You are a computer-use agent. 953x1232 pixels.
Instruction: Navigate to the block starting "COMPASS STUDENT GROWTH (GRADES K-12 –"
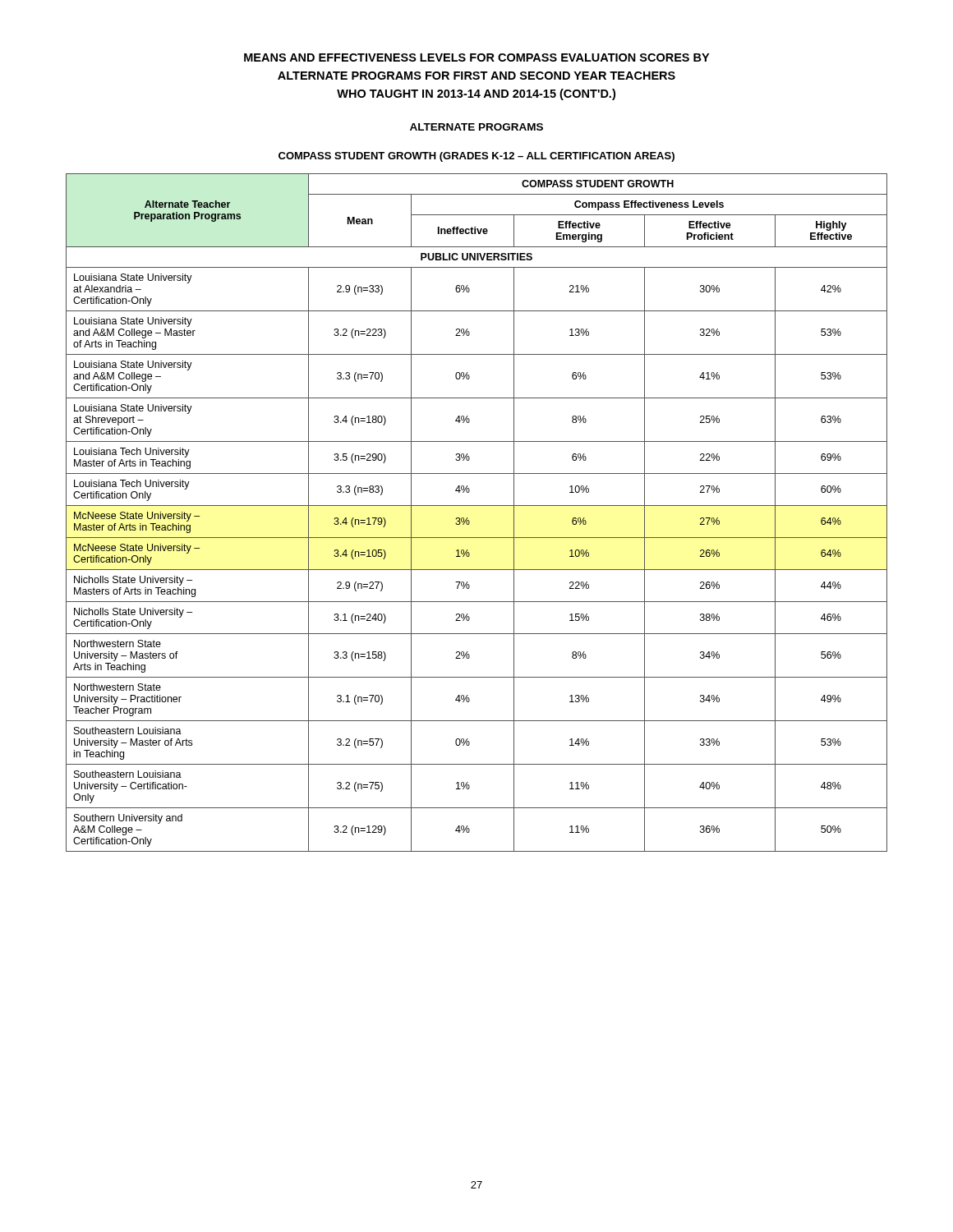476,156
